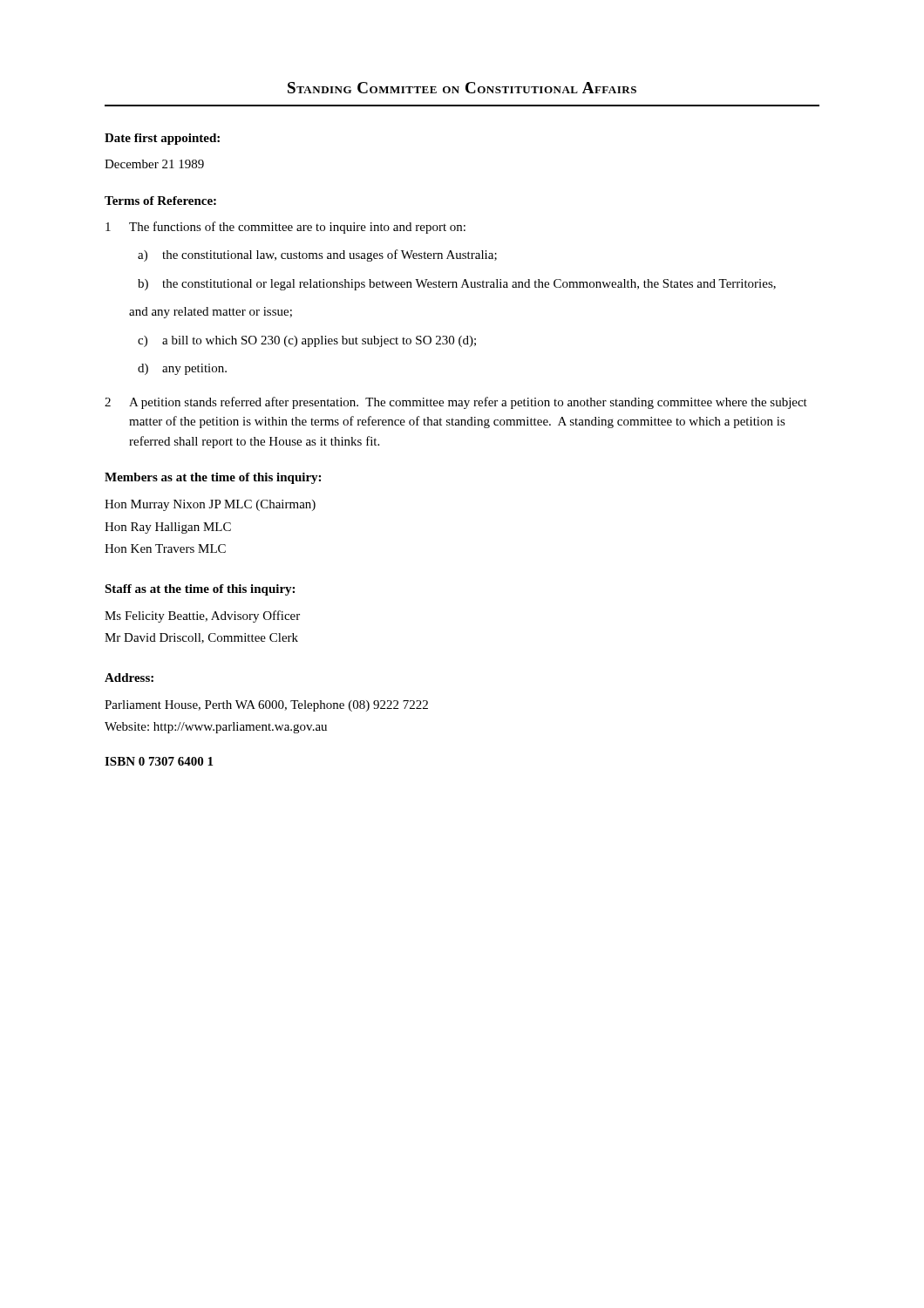Locate the block of text that opens with "Parliament House, Perth"
This screenshot has width=924, height=1308.
267,715
